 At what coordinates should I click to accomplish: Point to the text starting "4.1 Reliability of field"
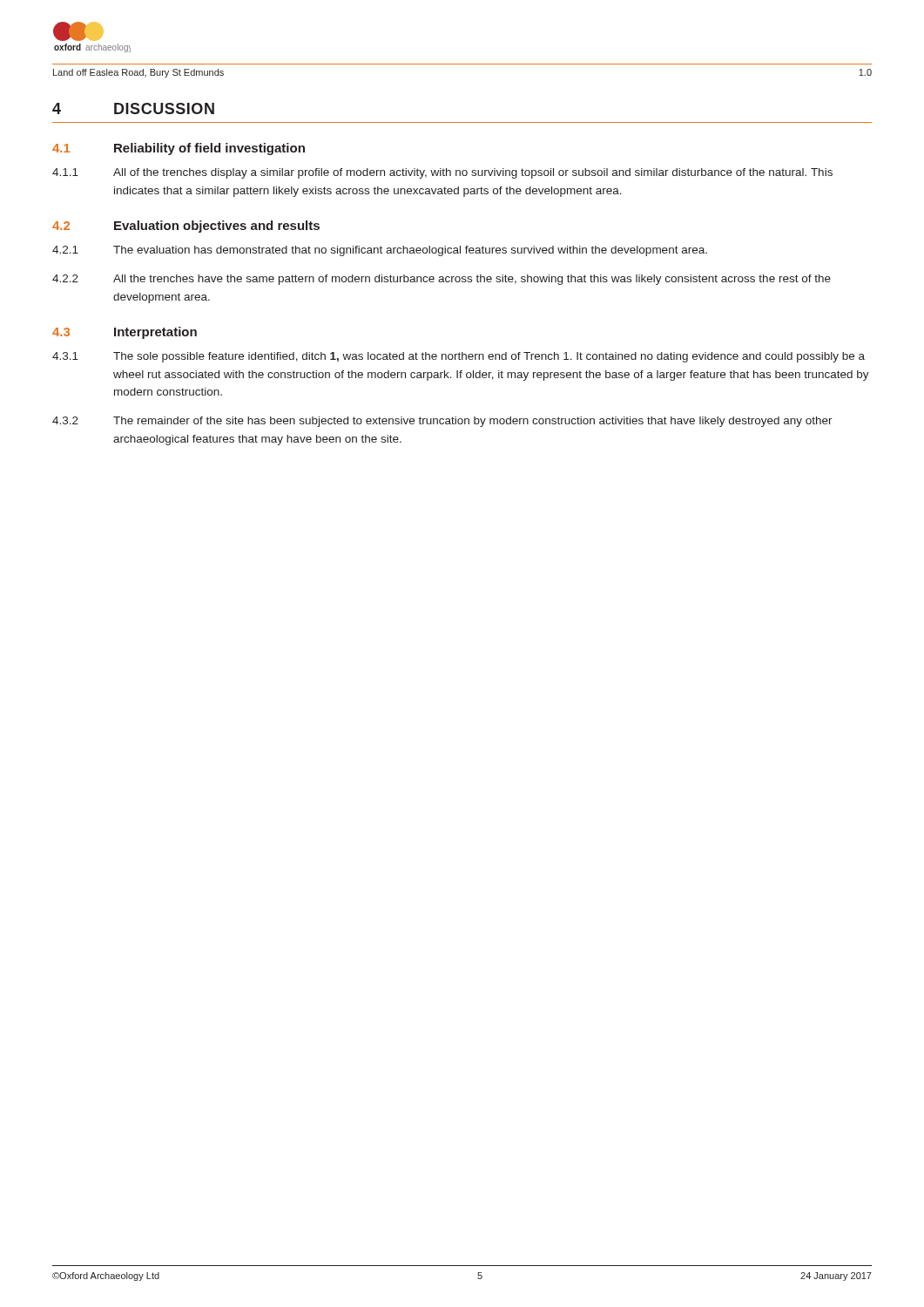click(179, 149)
